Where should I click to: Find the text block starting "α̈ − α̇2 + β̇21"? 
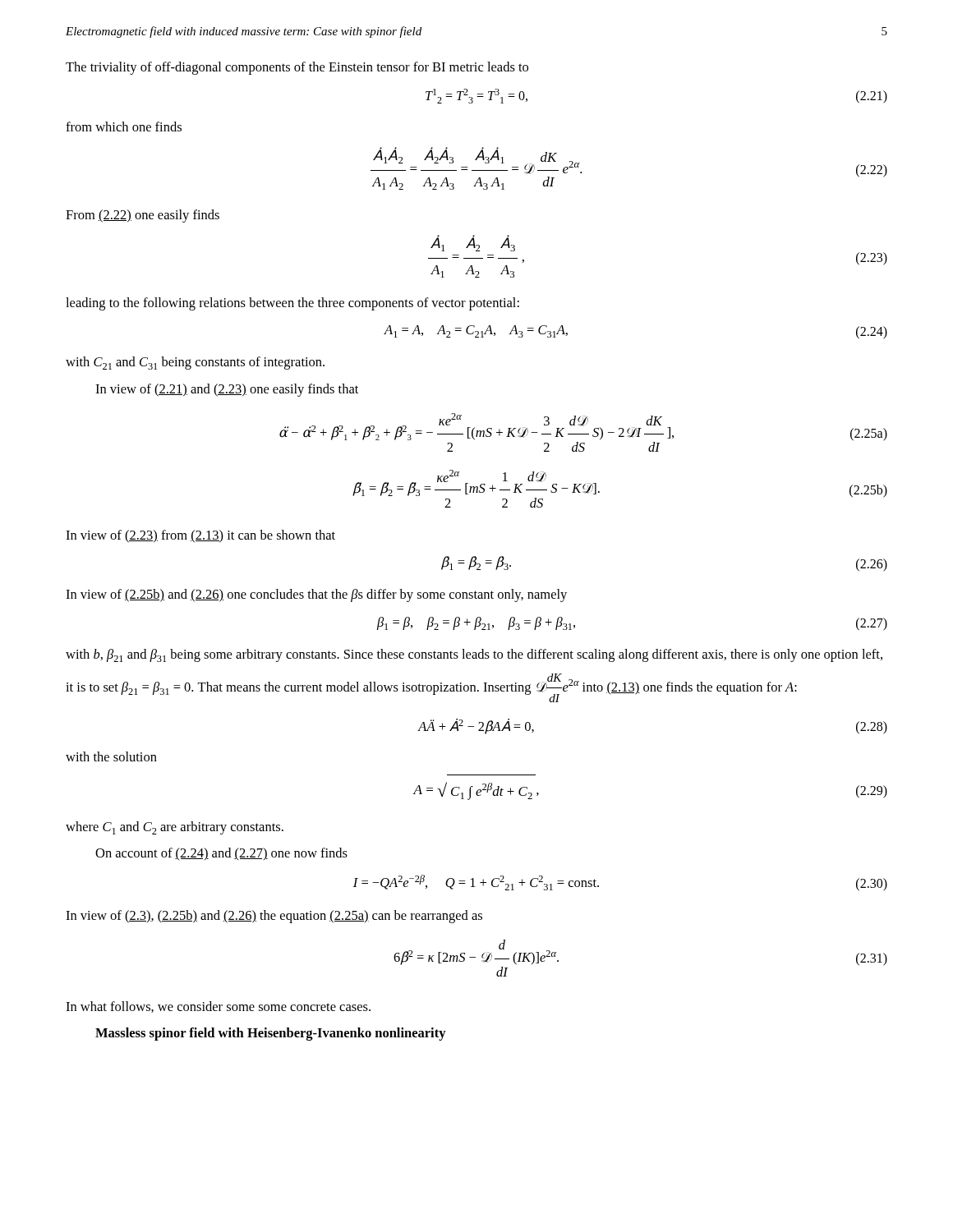[x=583, y=433]
